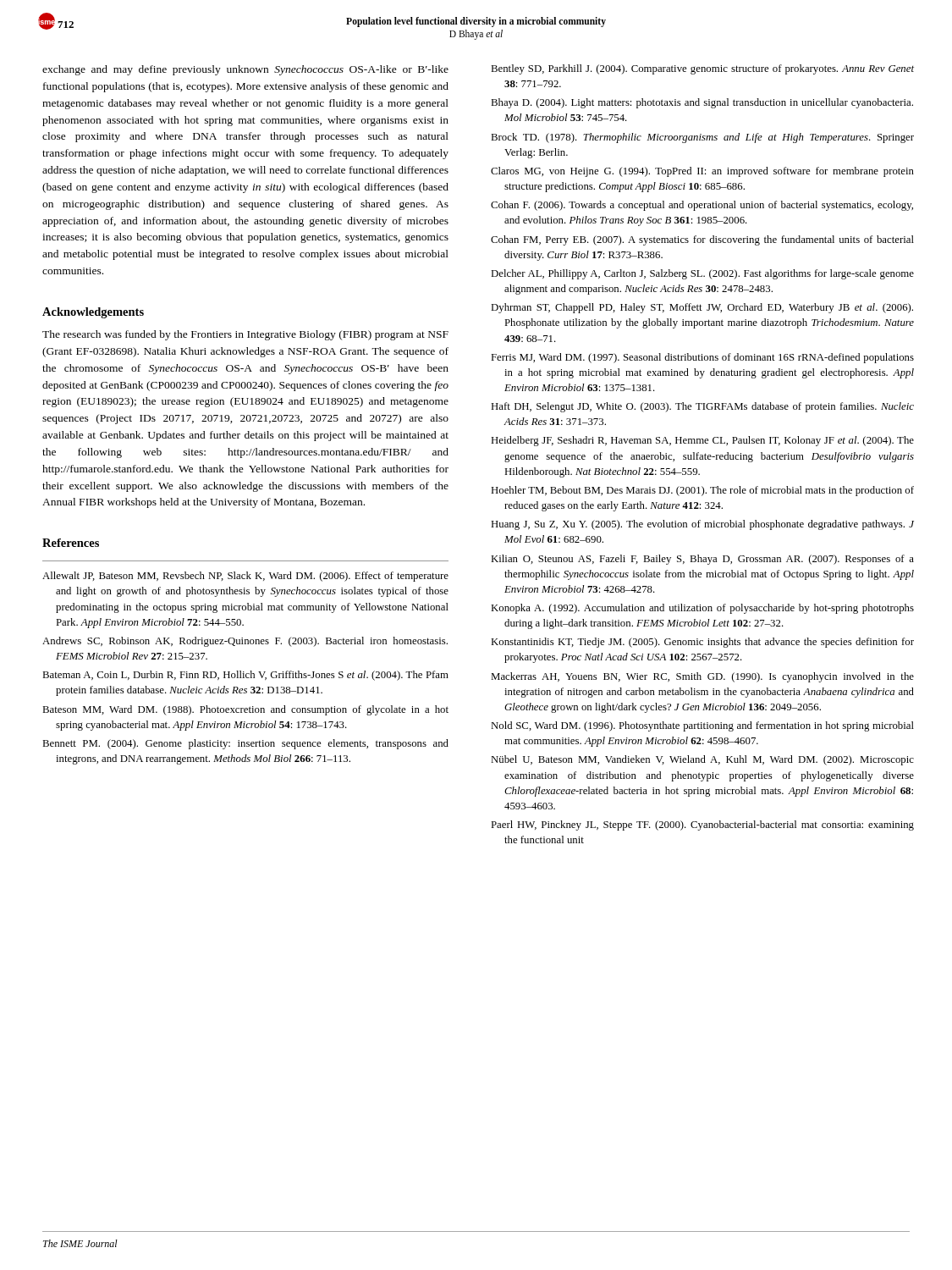
Task: Locate the element starting "The research was funded by"
Action: [245, 418]
